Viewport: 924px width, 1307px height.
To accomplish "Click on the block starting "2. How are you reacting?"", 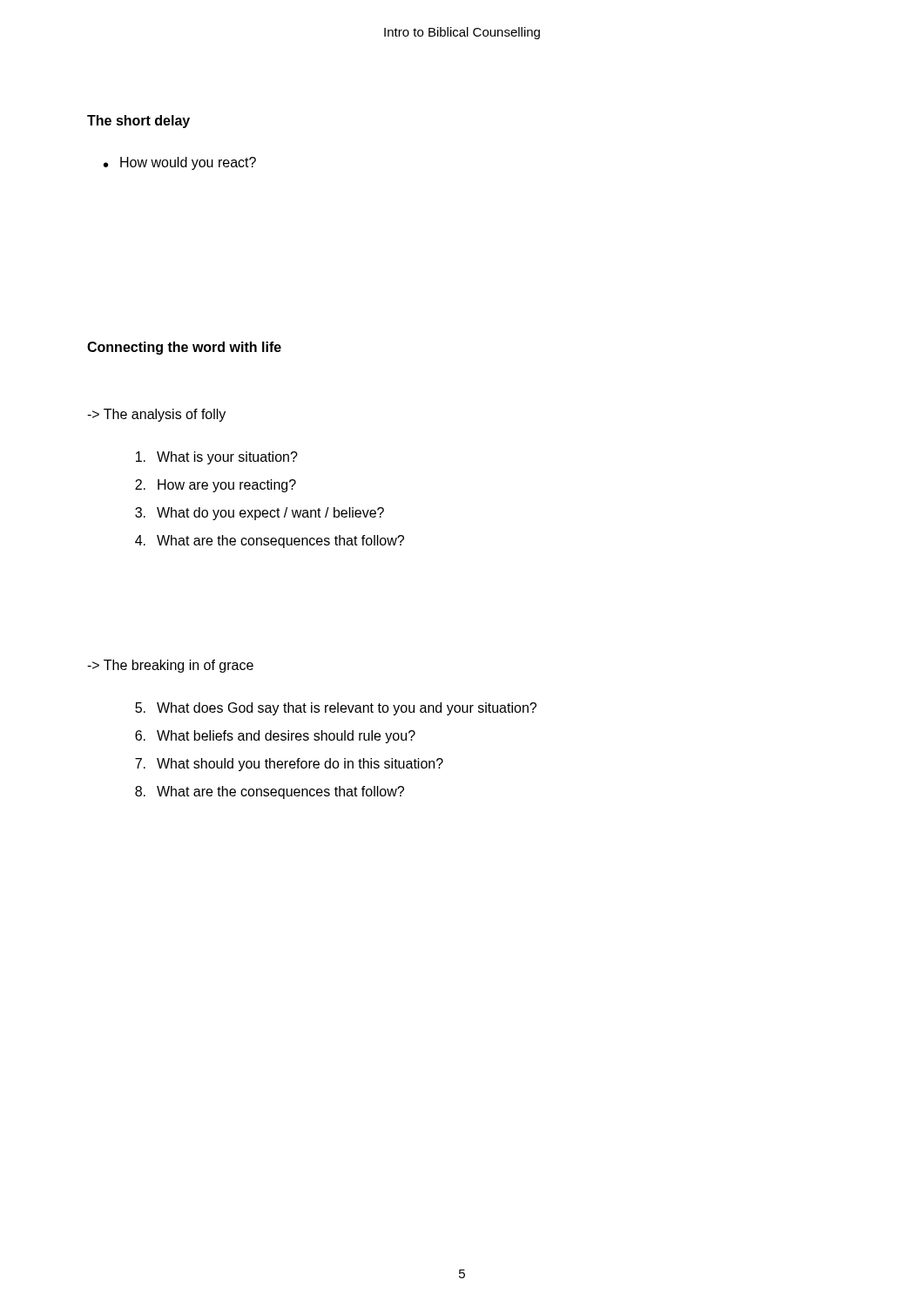I will [x=213, y=485].
